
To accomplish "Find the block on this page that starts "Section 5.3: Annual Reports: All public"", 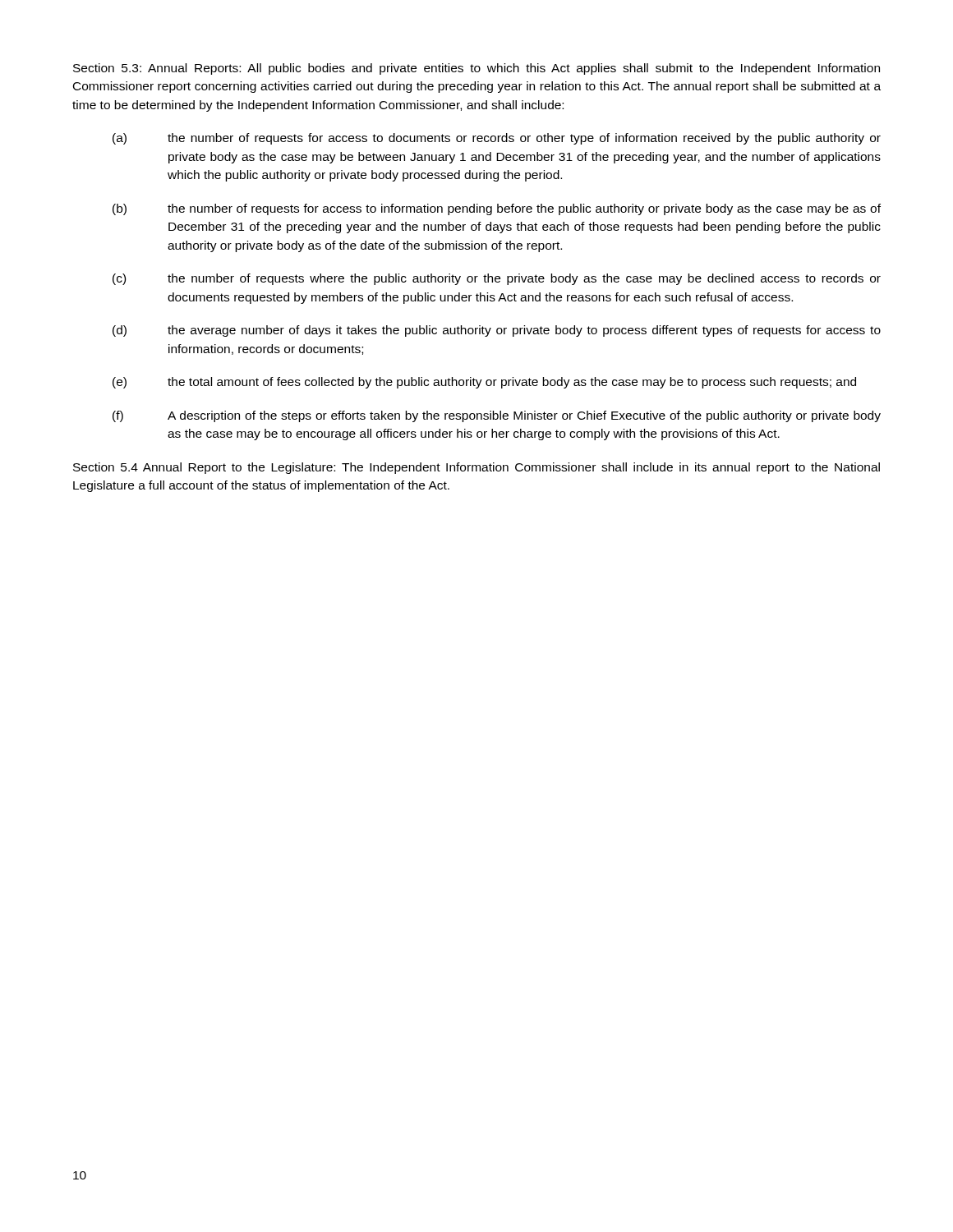I will (476, 86).
